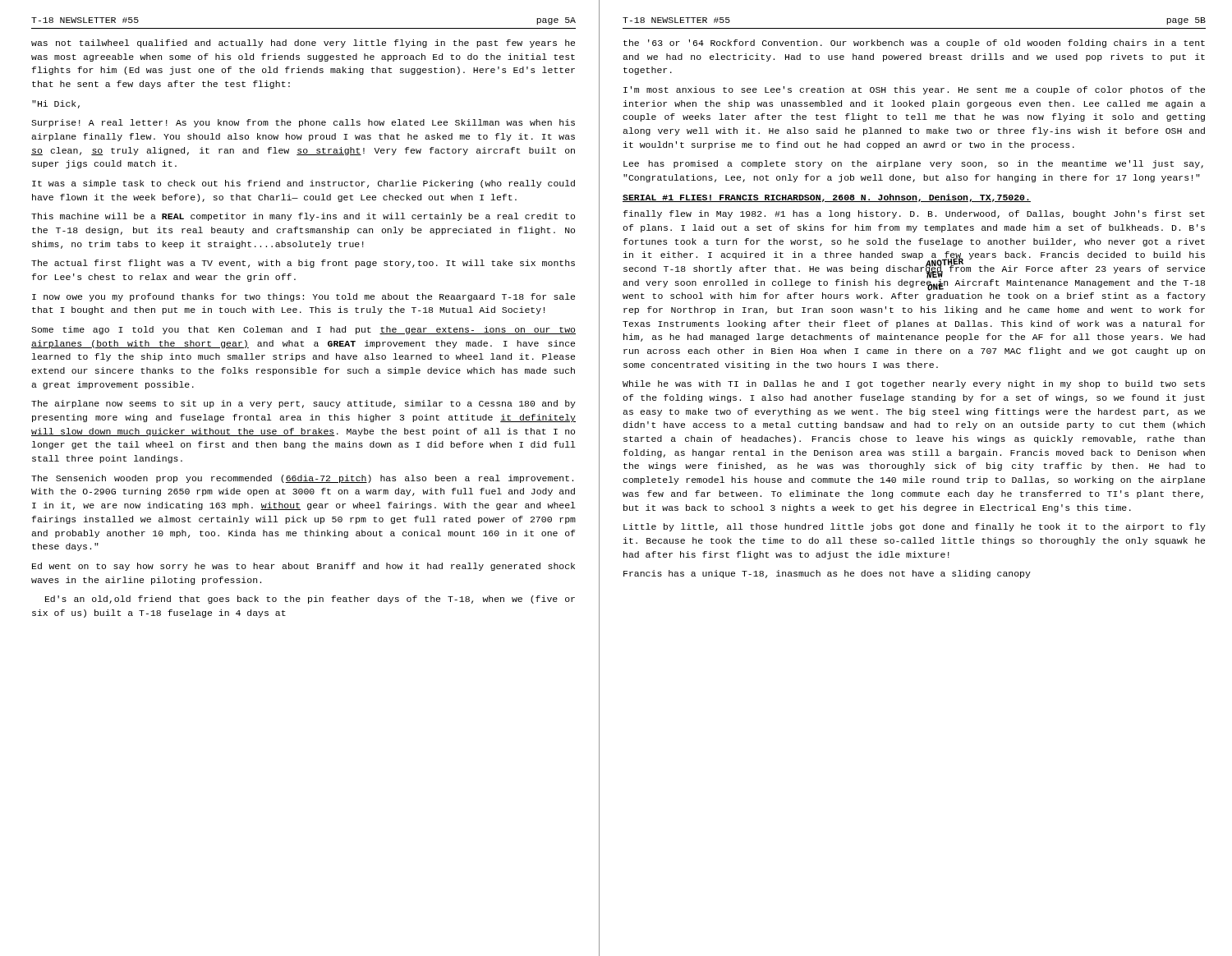This screenshot has width=1232, height=956.
Task: Locate the text block that says "While he was with TI"
Action: (914, 447)
